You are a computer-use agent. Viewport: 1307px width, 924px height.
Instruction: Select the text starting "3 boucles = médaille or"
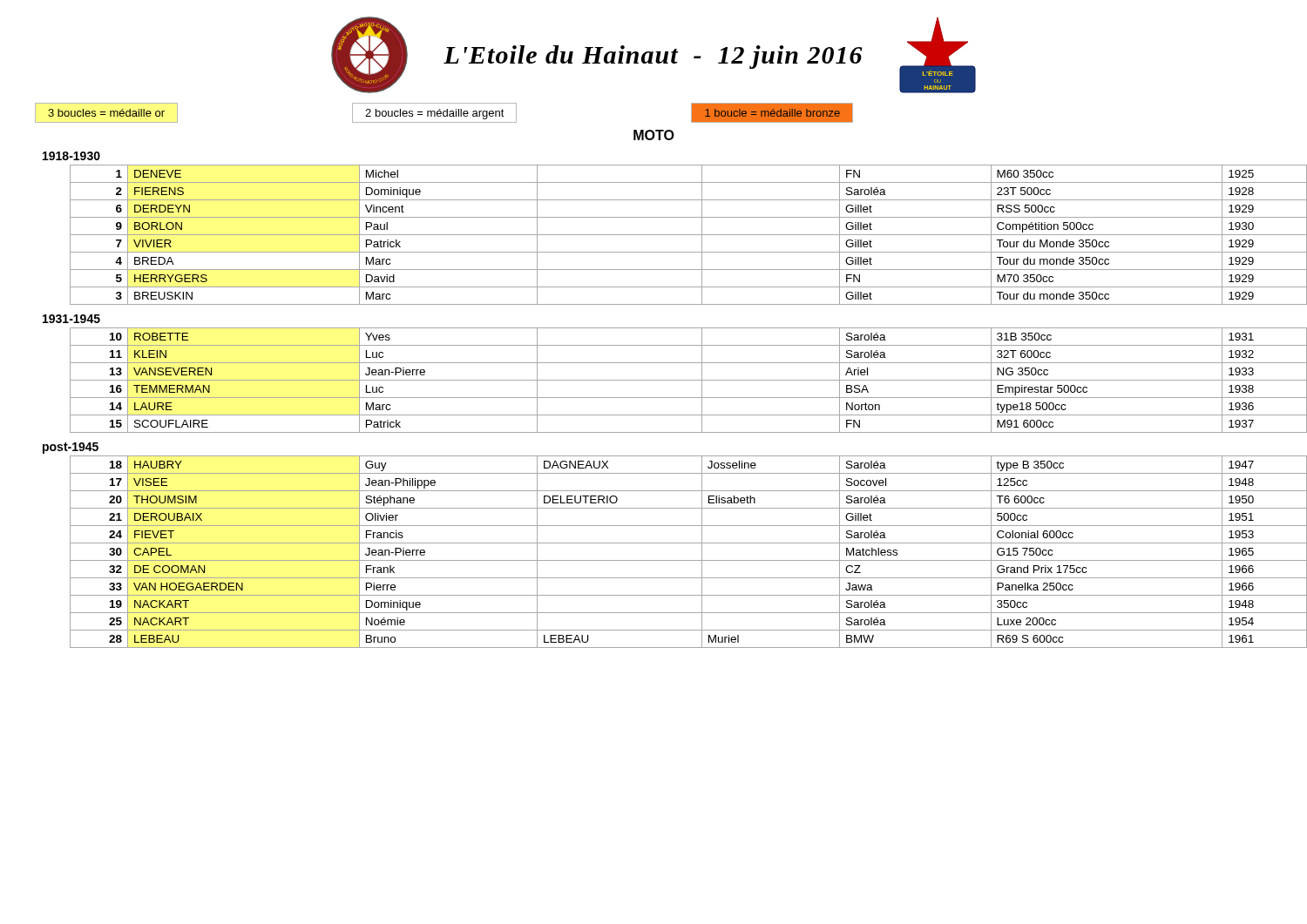(x=106, y=113)
